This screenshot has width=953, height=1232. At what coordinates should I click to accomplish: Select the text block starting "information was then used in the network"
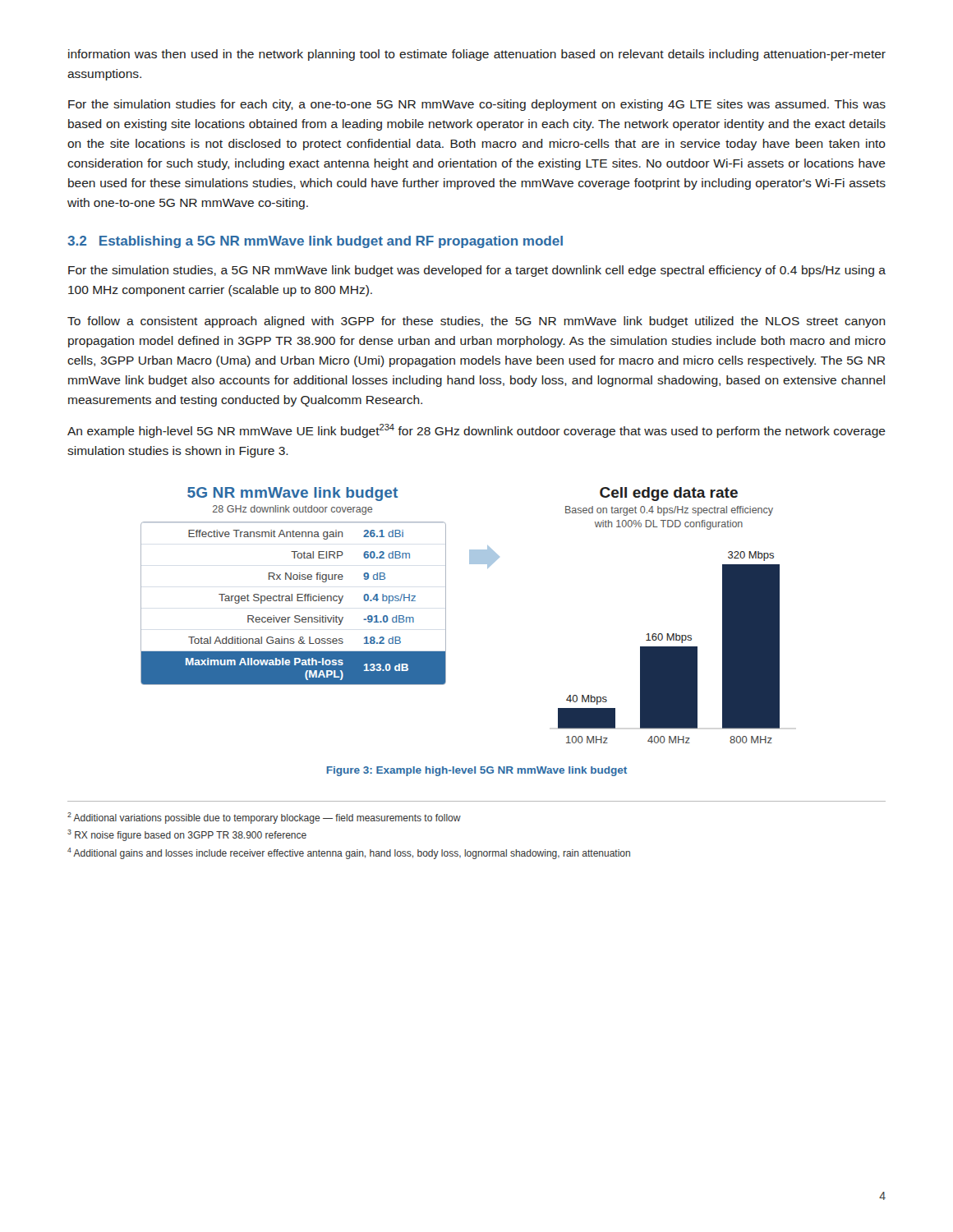click(476, 64)
